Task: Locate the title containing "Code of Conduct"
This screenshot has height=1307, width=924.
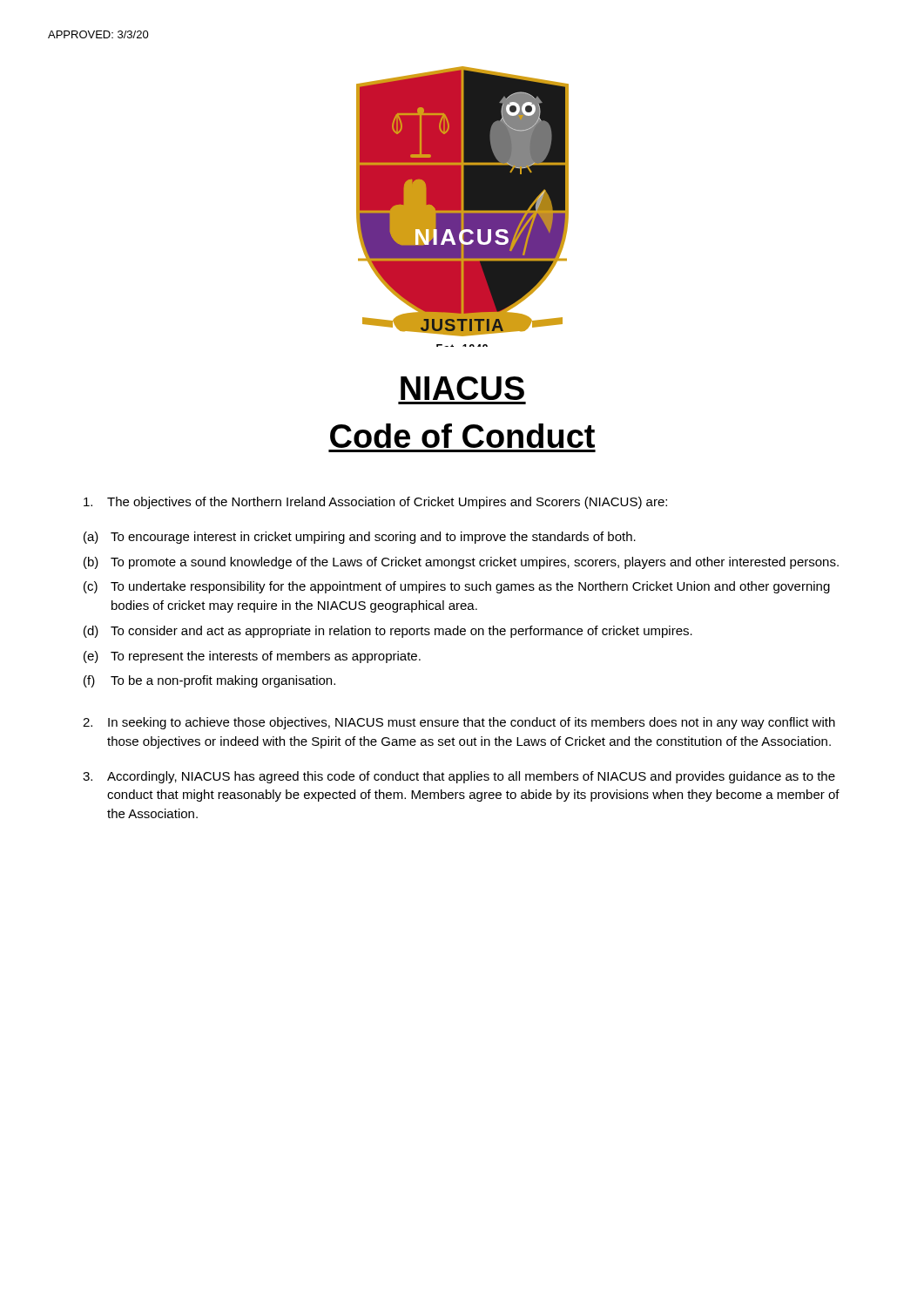Action: coord(462,437)
